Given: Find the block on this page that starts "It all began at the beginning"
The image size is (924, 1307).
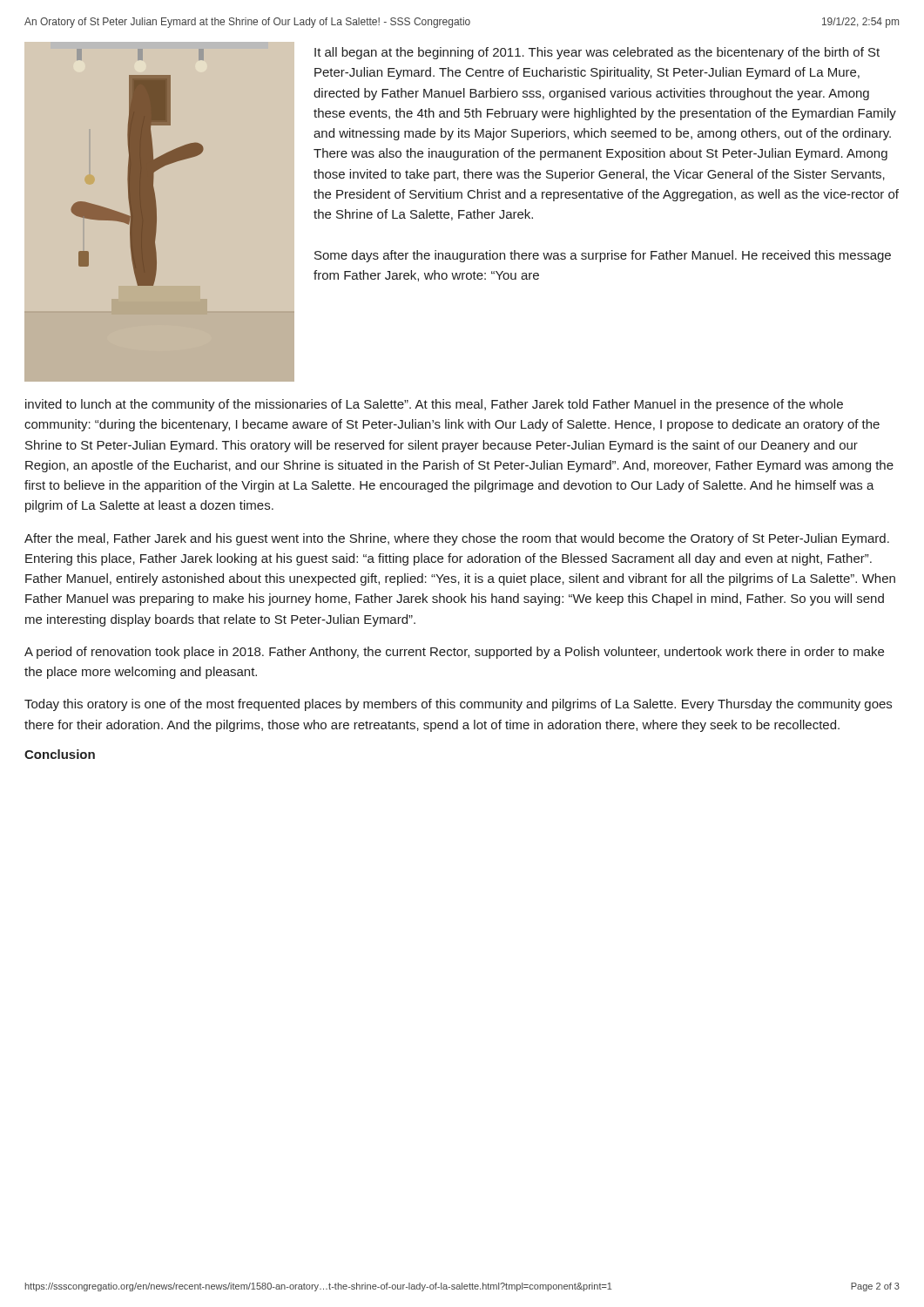Looking at the screenshot, I should point(606,163).
